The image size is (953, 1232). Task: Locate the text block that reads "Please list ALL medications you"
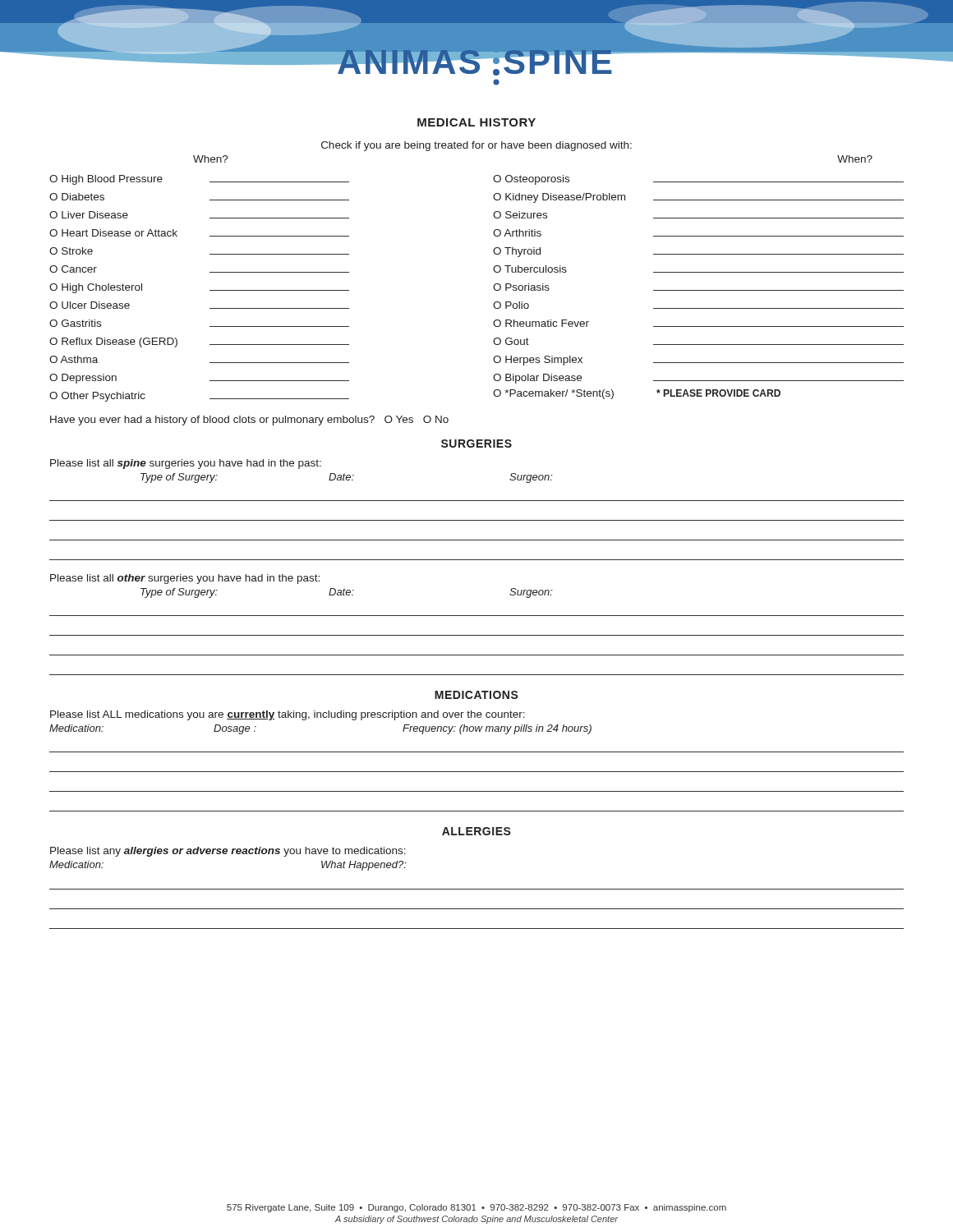coord(287,714)
